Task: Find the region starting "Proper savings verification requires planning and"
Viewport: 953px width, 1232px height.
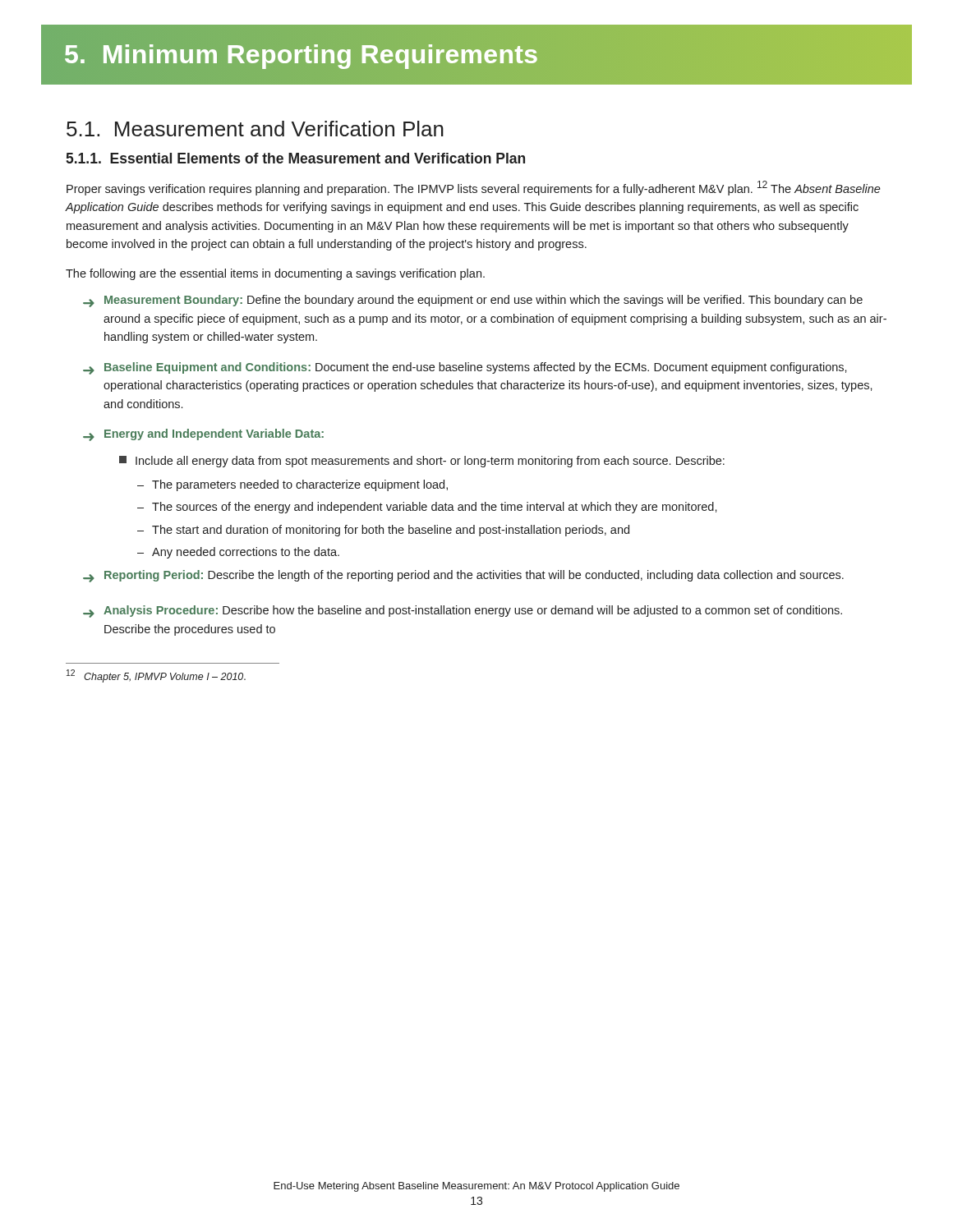Action: 473,215
